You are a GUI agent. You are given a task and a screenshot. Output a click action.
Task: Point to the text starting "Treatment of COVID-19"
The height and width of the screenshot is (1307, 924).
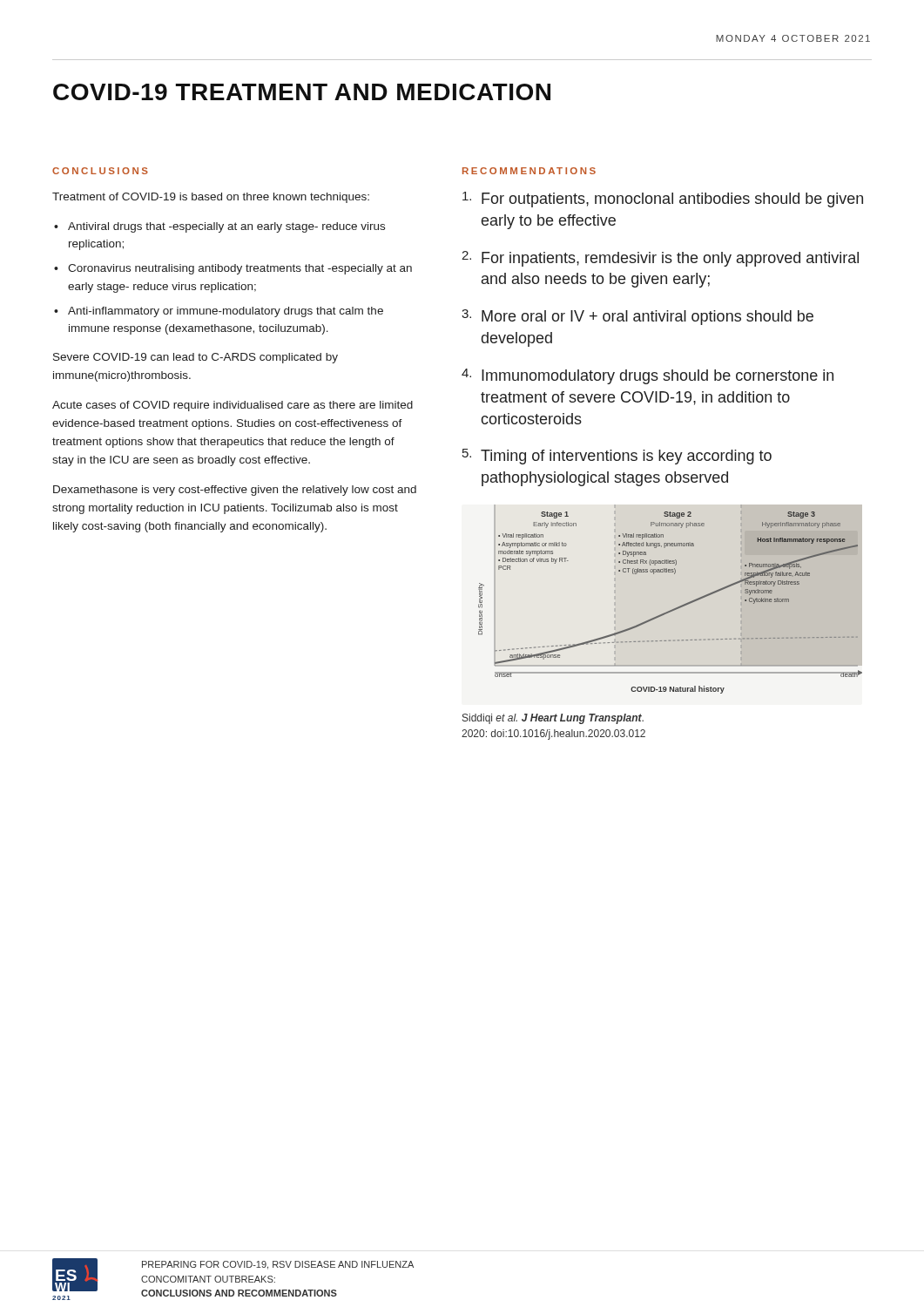(211, 196)
